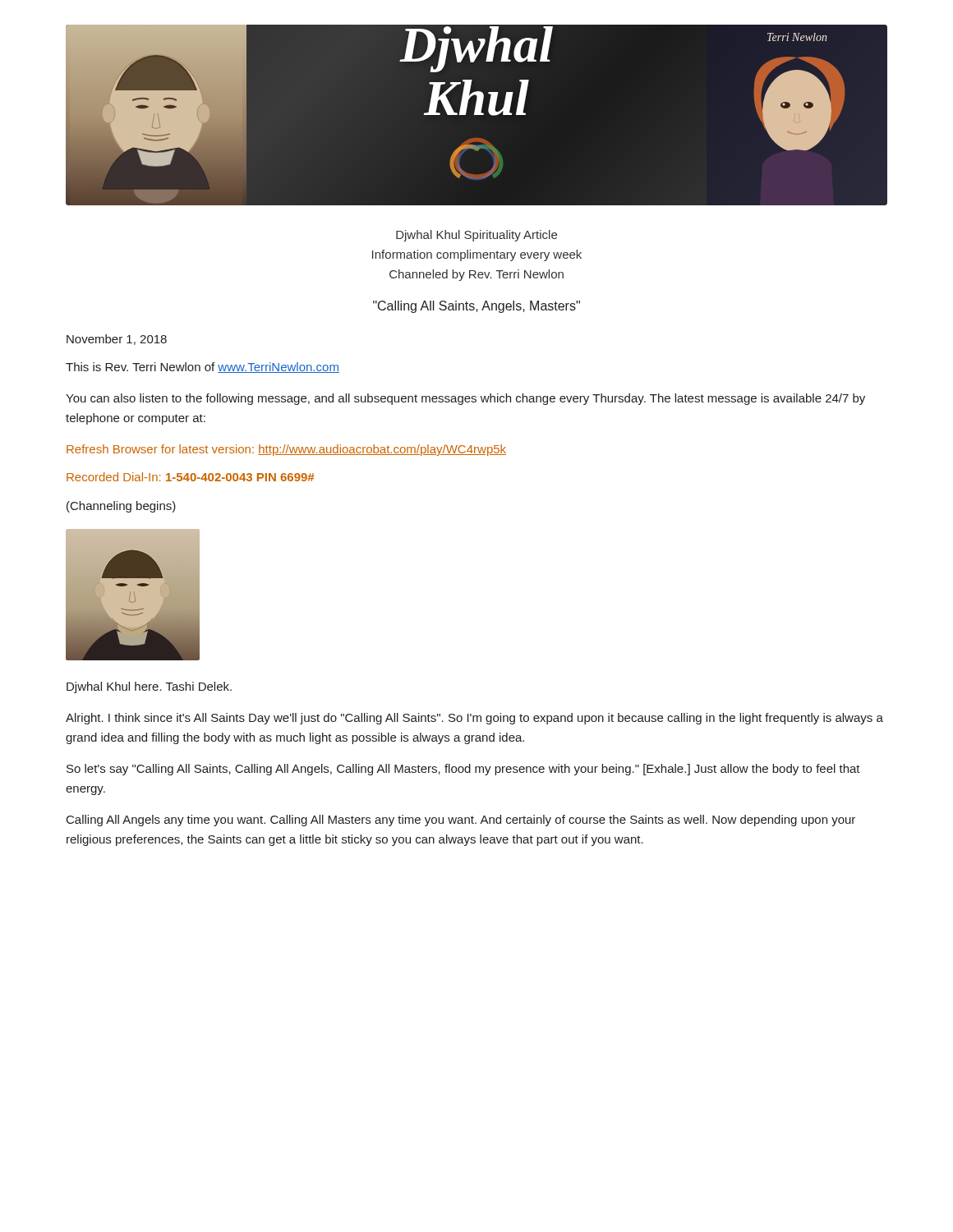
Task: Navigate to the text starting "Alright. I think since it's All"
Action: click(x=474, y=727)
